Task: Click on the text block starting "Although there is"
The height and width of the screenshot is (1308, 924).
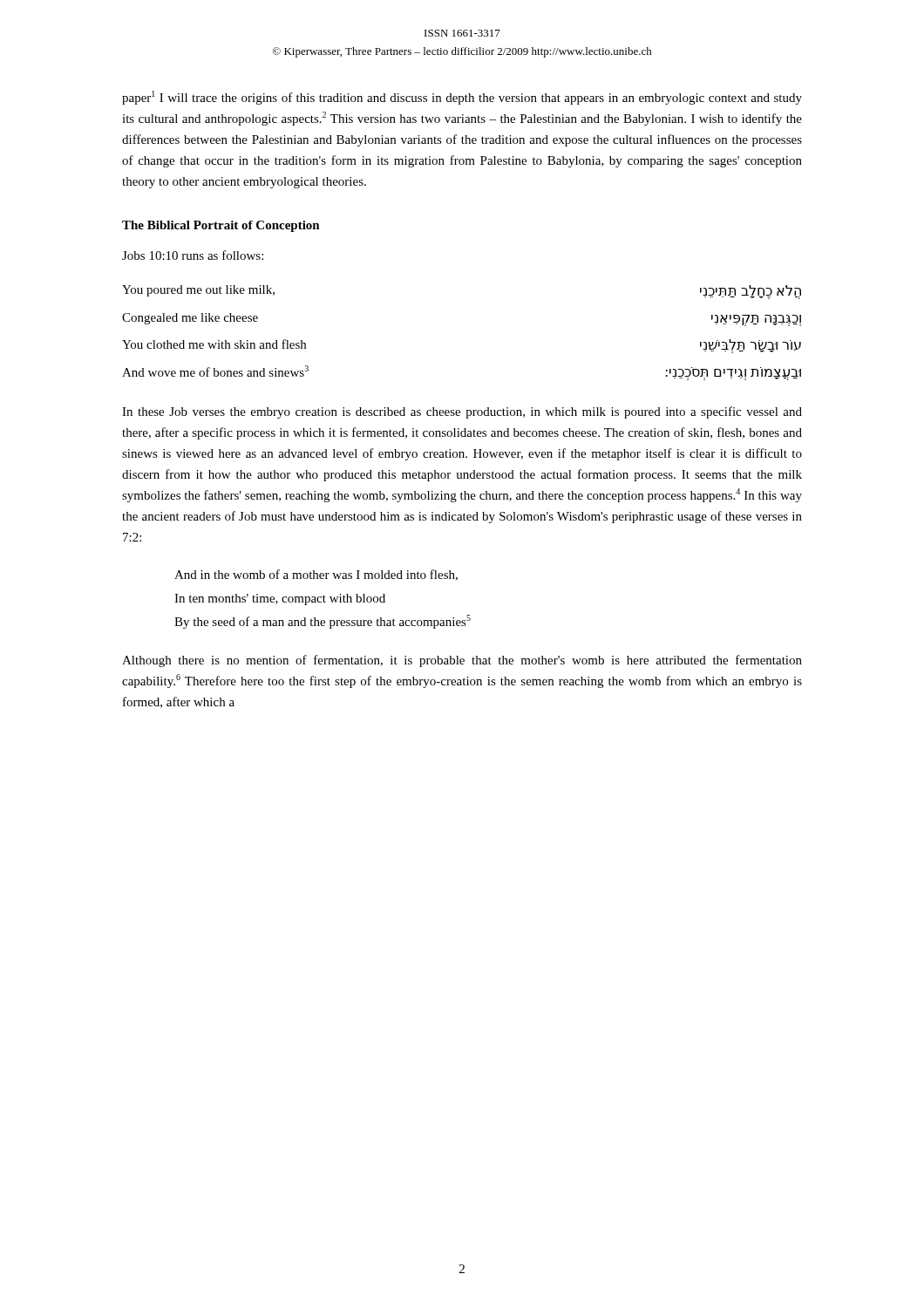Action: (462, 681)
